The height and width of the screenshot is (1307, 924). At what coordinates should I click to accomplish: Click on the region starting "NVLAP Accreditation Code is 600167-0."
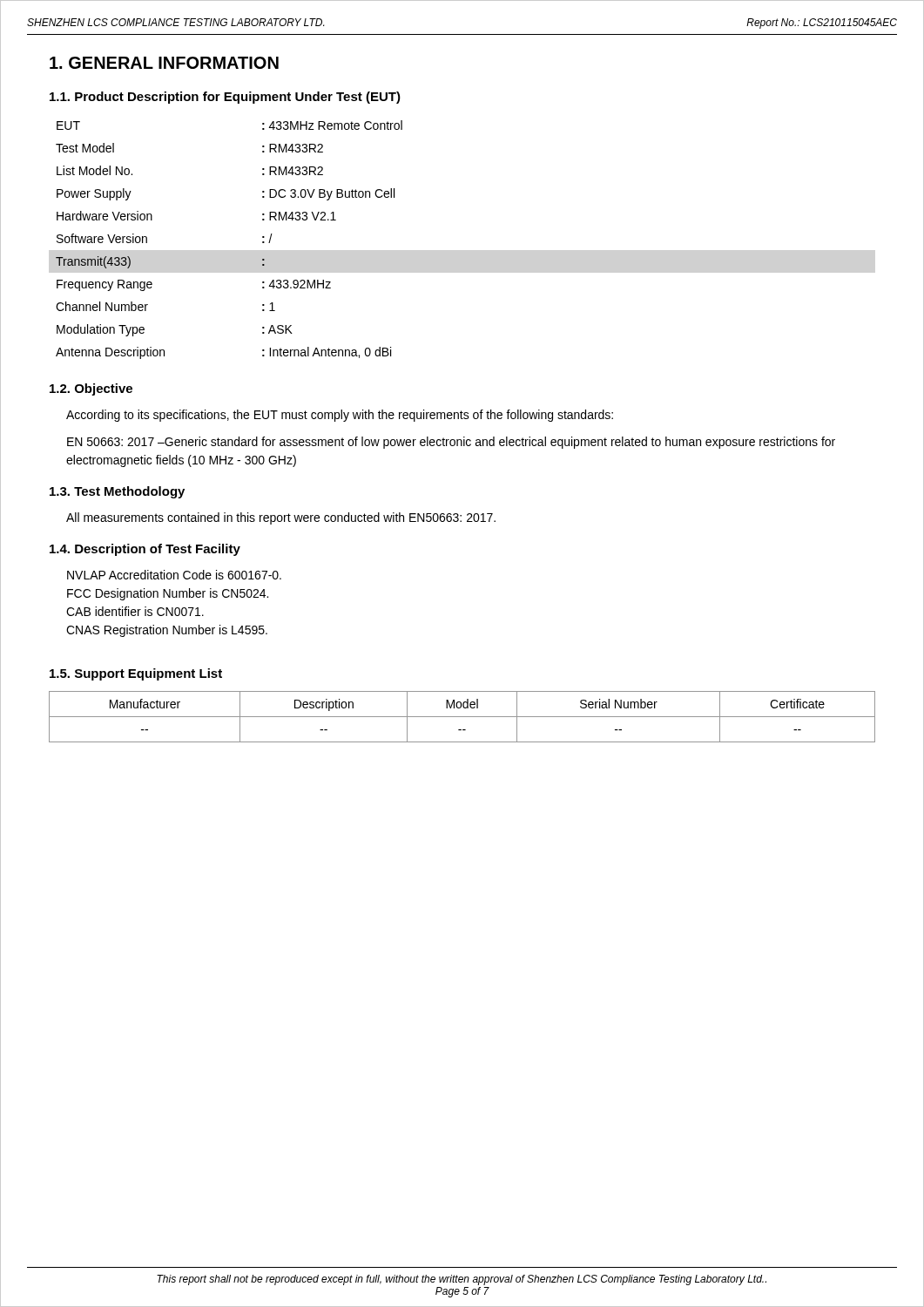(x=174, y=603)
